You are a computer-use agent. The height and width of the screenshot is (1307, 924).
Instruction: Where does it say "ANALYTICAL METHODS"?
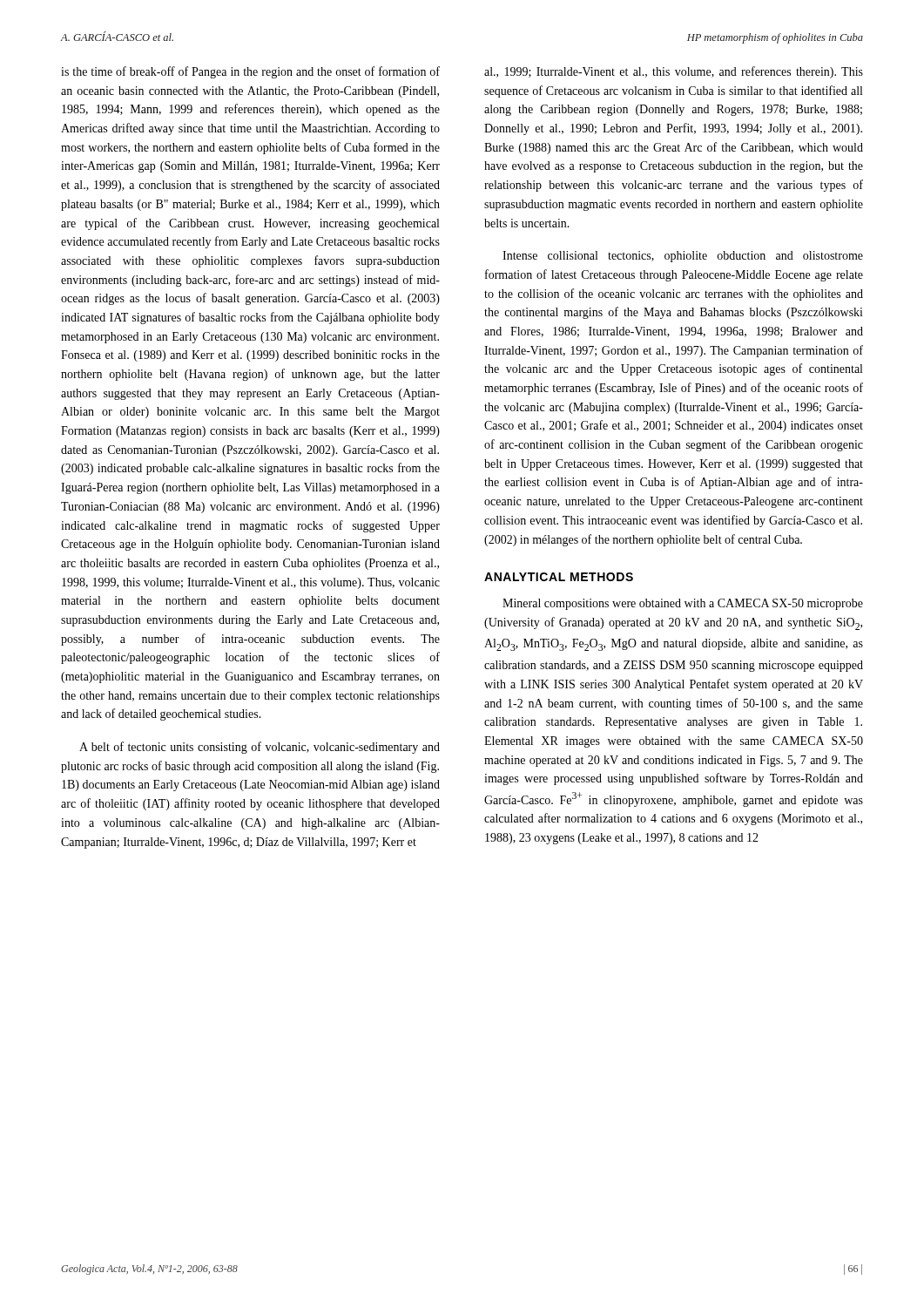pyautogui.click(x=559, y=577)
